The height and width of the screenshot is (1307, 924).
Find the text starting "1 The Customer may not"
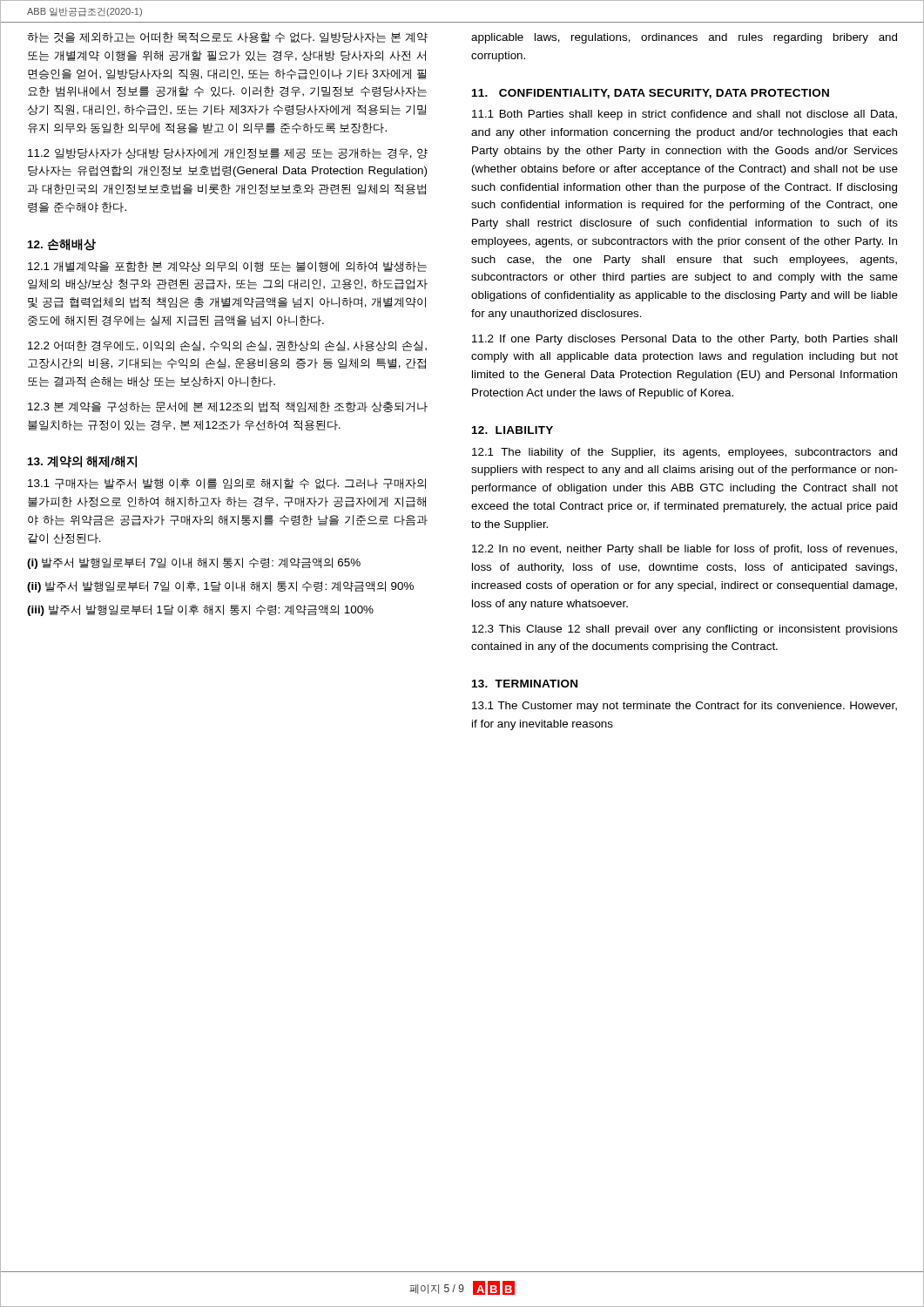pyautogui.click(x=684, y=714)
